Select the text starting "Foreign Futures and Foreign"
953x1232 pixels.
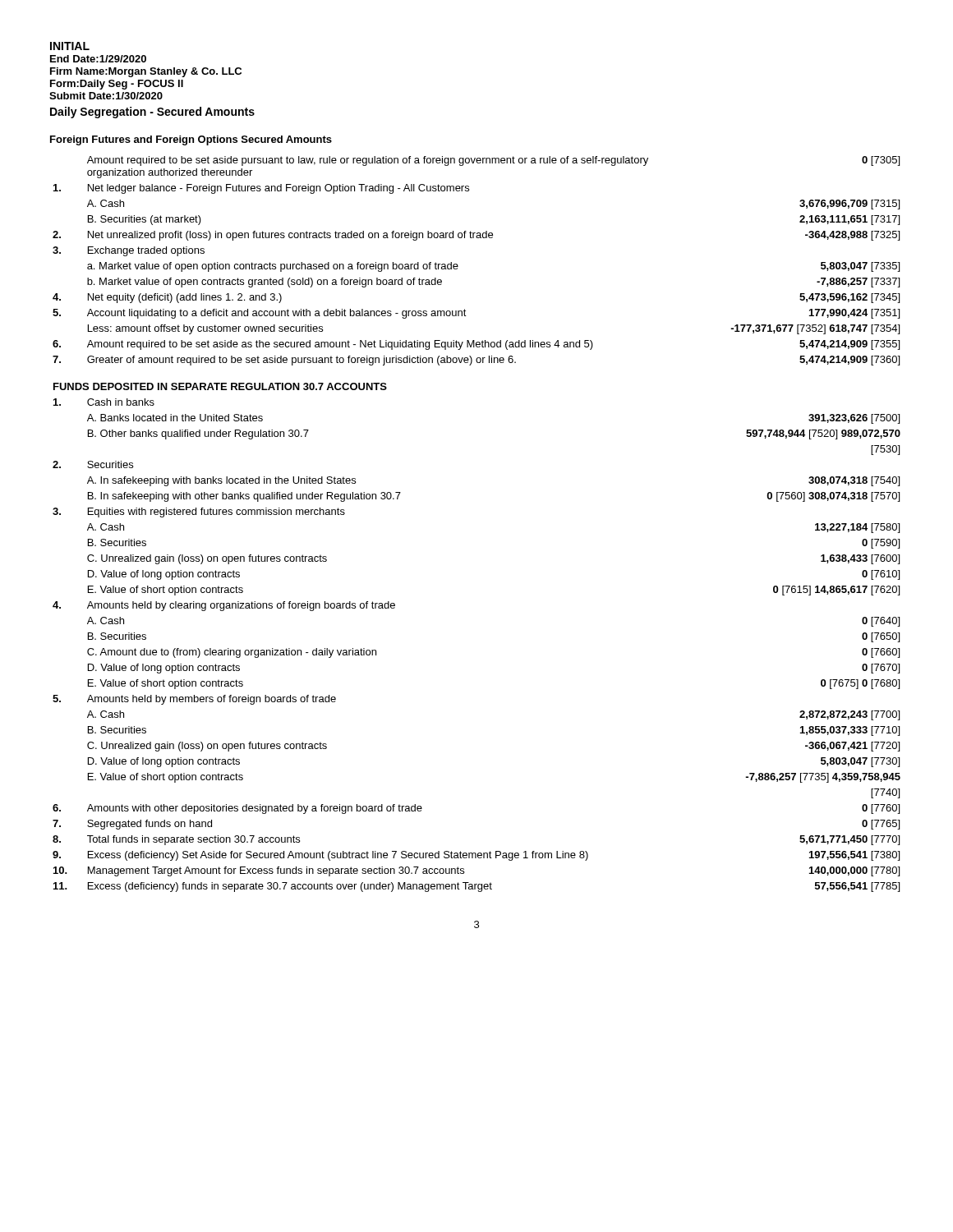pyautogui.click(x=191, y=139)
